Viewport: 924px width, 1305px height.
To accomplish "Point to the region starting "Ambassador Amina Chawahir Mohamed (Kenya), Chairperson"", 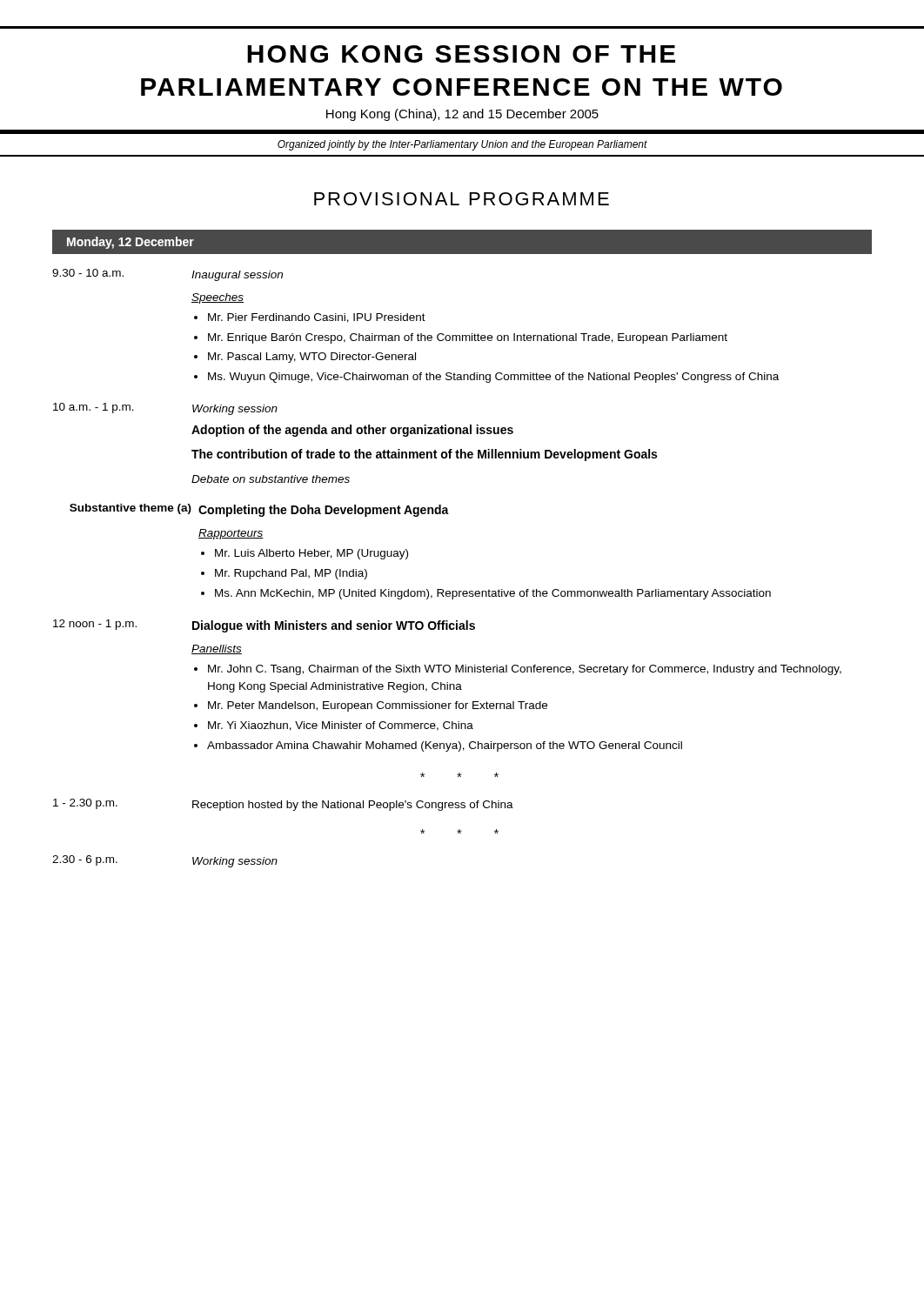I will 445,745.
